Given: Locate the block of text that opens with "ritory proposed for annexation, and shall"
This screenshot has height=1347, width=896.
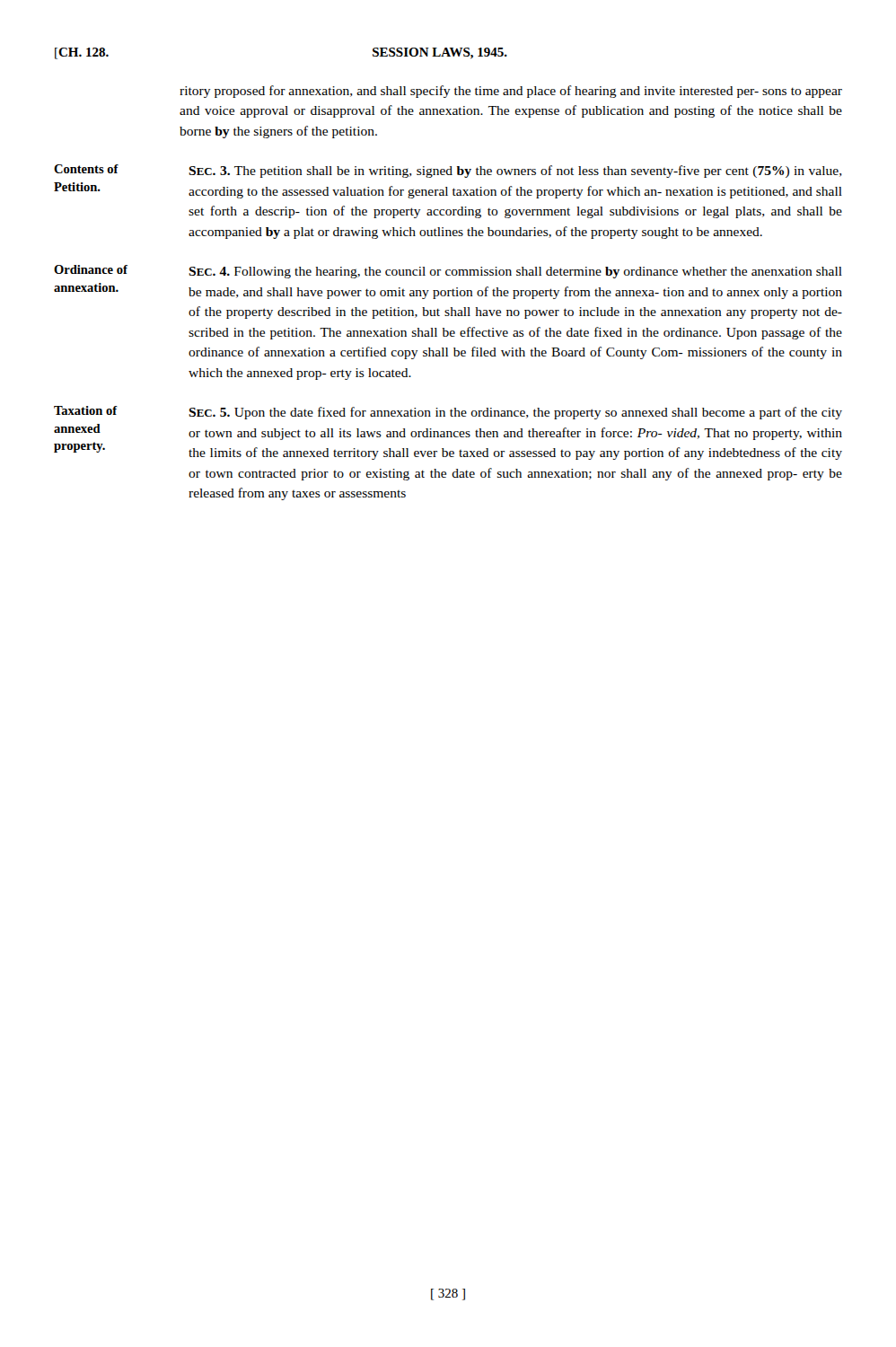Looking at the screenshot, I should pyautogui.click(x=511, y=110).
